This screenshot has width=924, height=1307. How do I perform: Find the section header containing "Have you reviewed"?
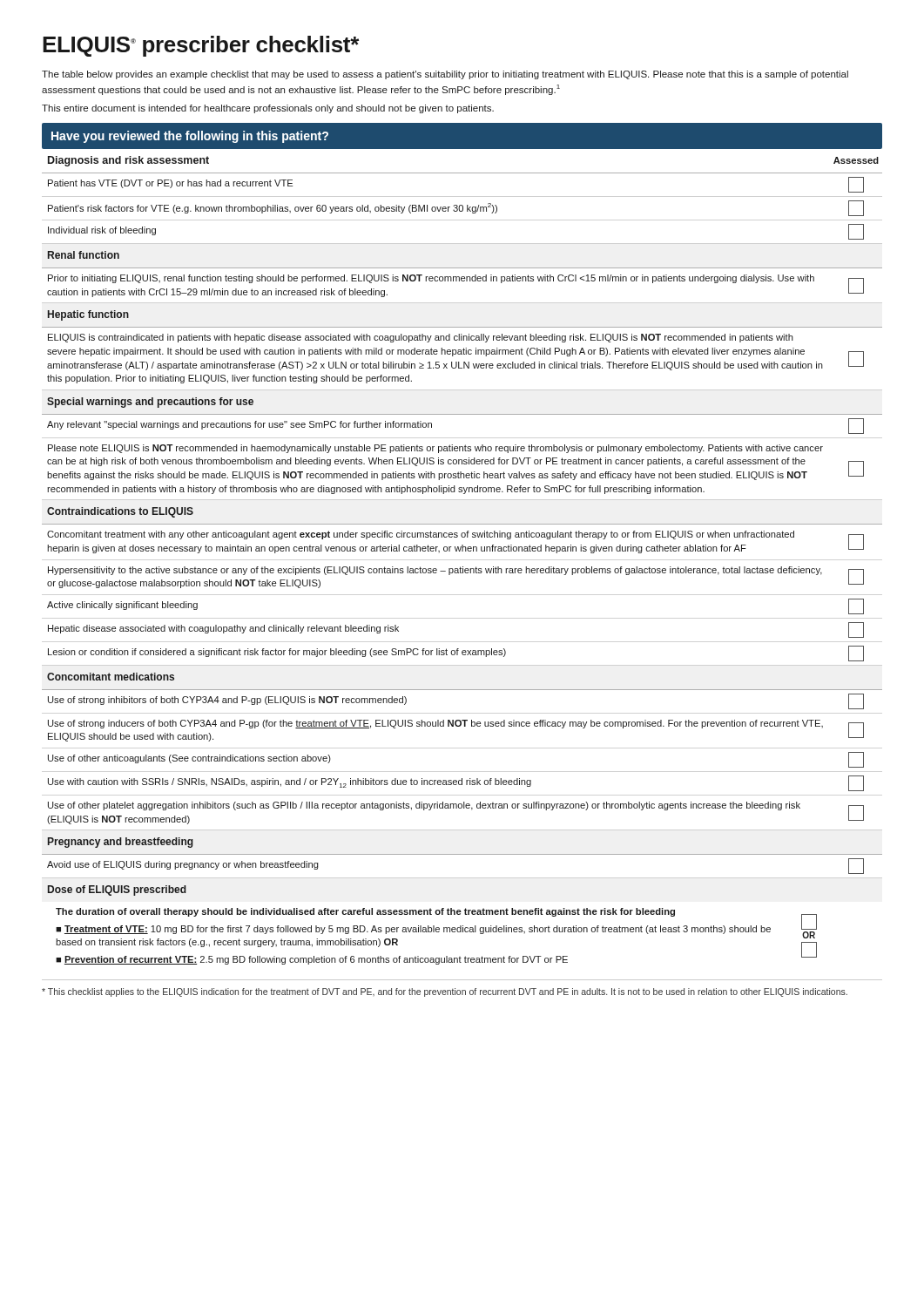190,136
